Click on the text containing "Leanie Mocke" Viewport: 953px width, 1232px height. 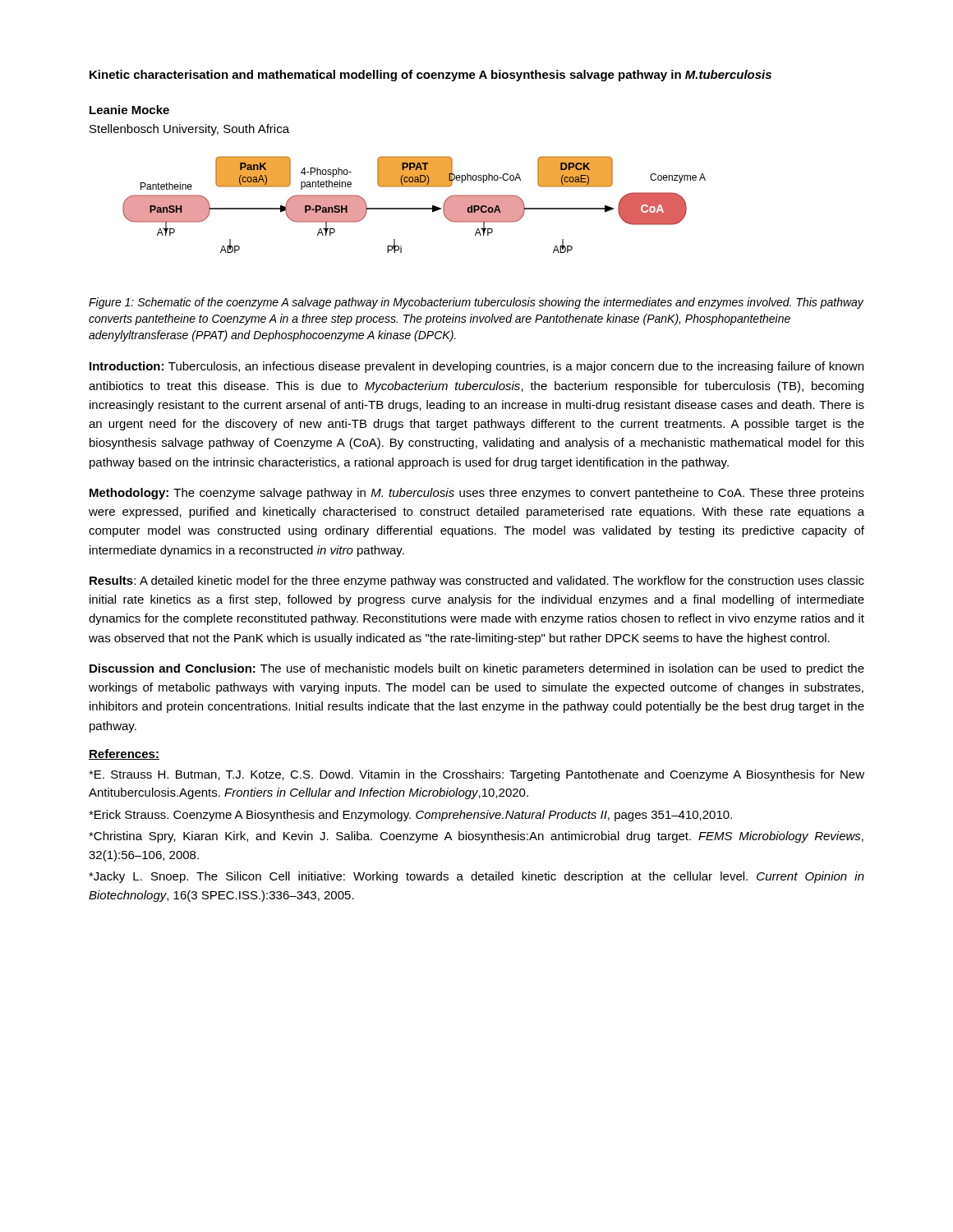129,109
